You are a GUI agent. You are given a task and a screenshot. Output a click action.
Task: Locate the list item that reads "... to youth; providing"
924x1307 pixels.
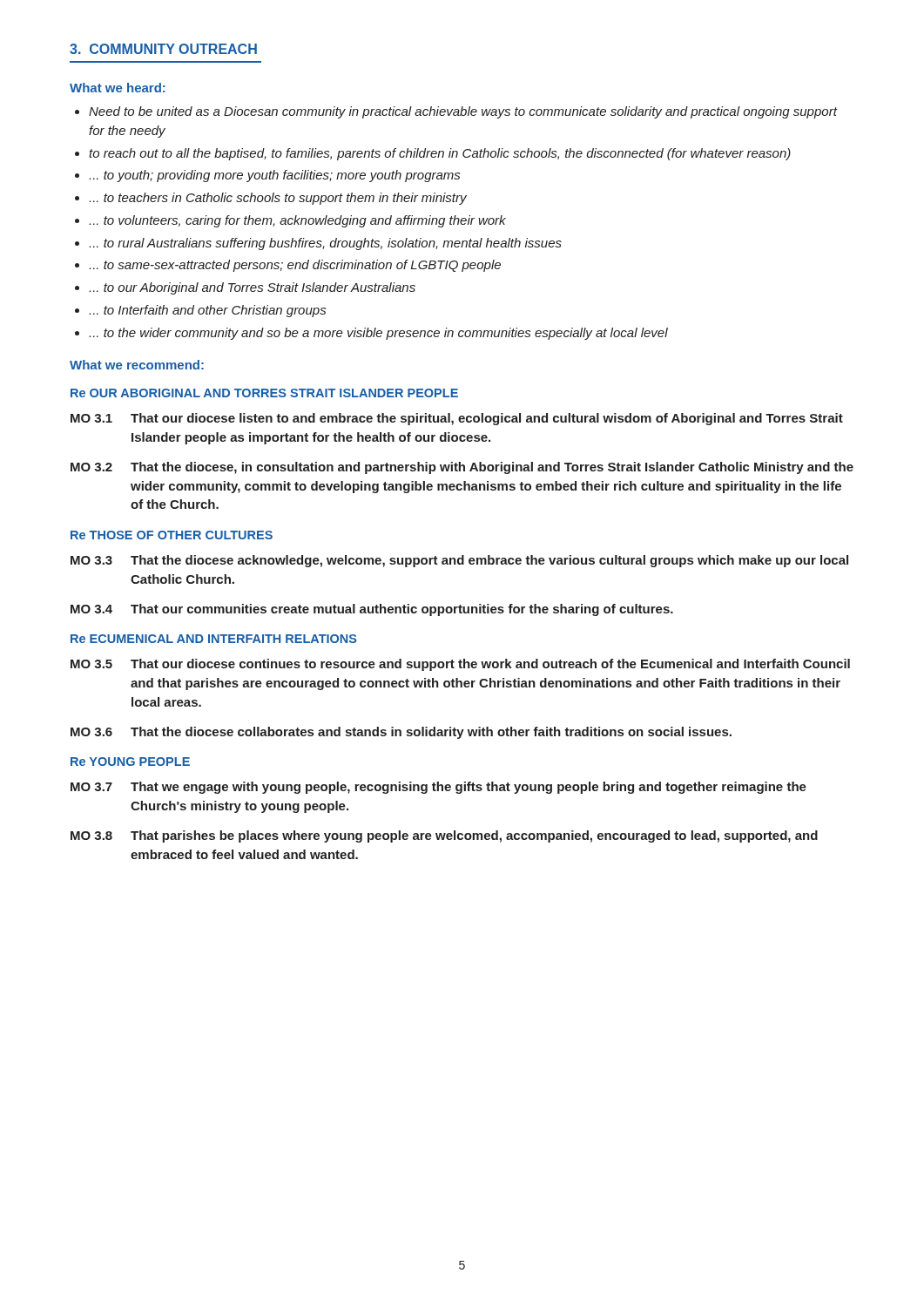275,175
